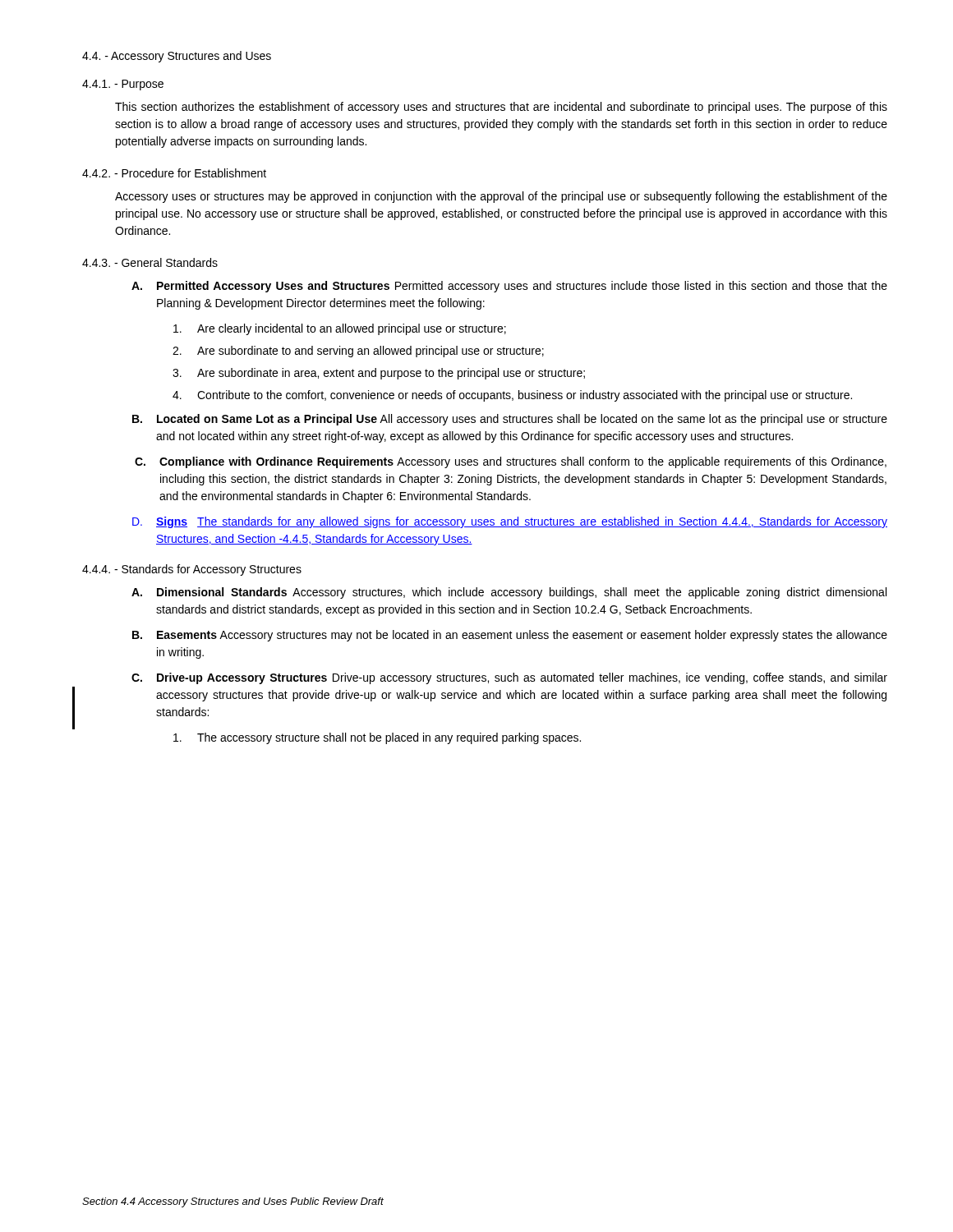Find the section header that reads "4.4.3. - General Standards"
The image size is (953, 1232).
(150, 263)
